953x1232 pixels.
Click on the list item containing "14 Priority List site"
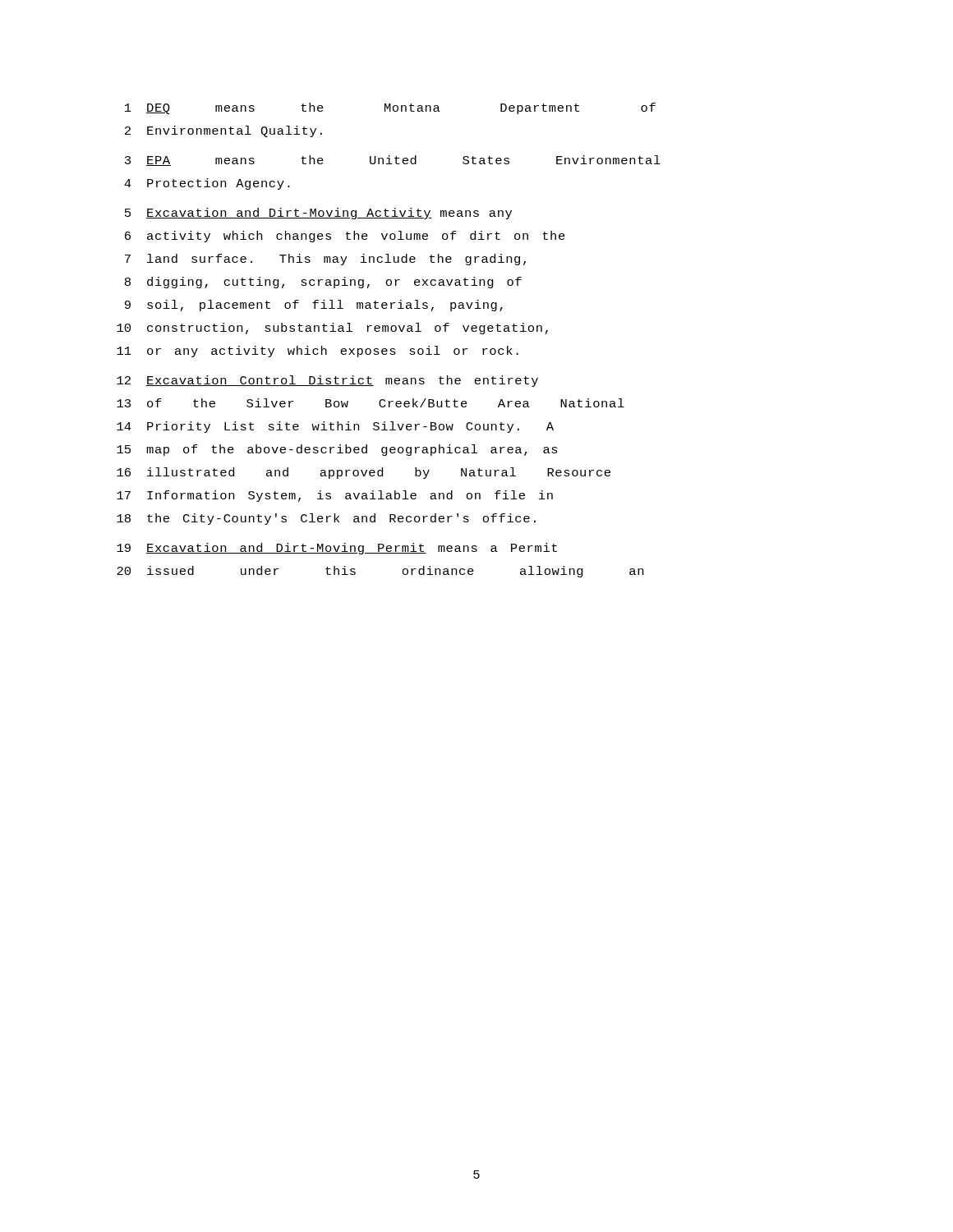(x=464, y=427)
